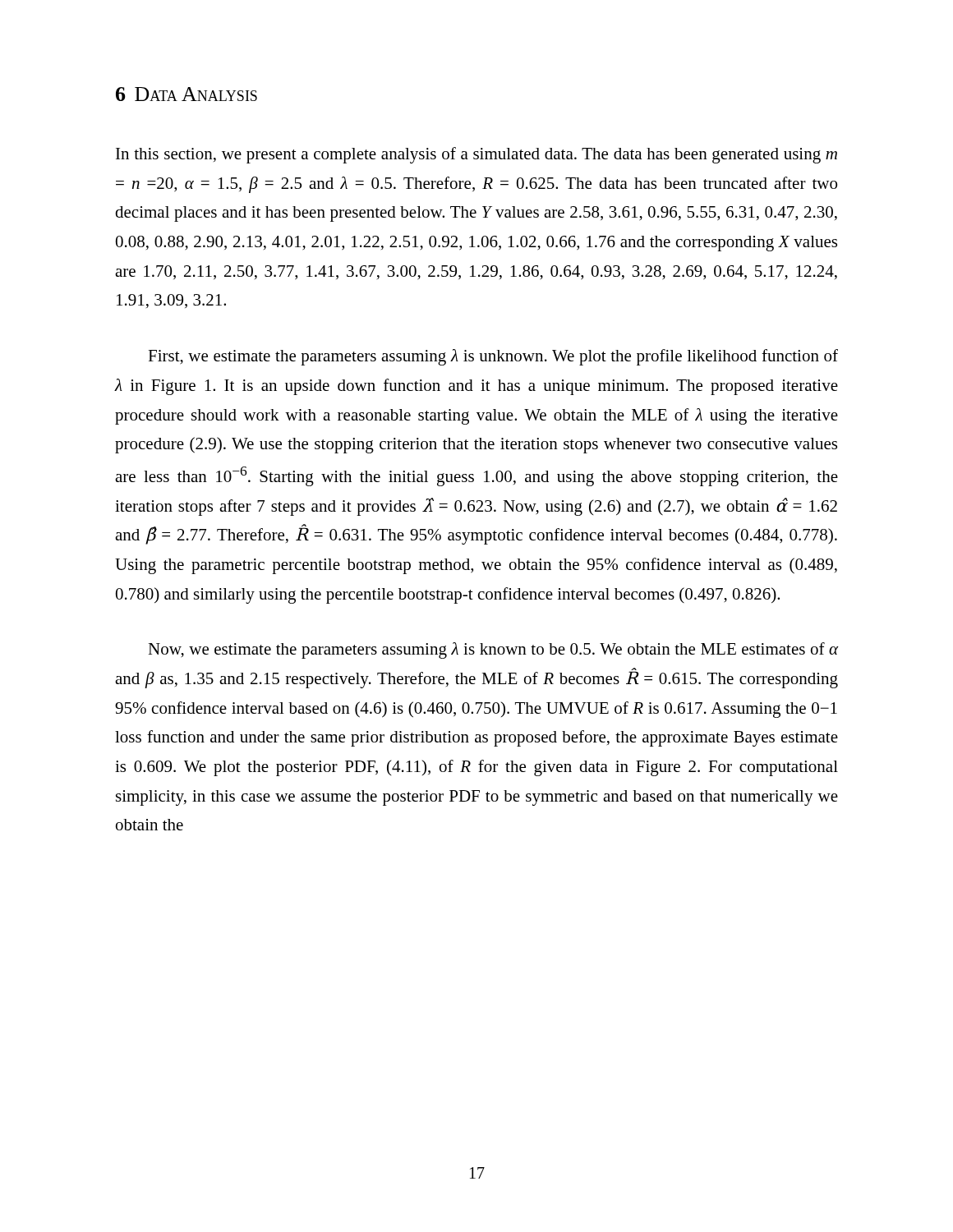Click on the text block containing "Now, we estimate the parameters"

coord(476,737)
